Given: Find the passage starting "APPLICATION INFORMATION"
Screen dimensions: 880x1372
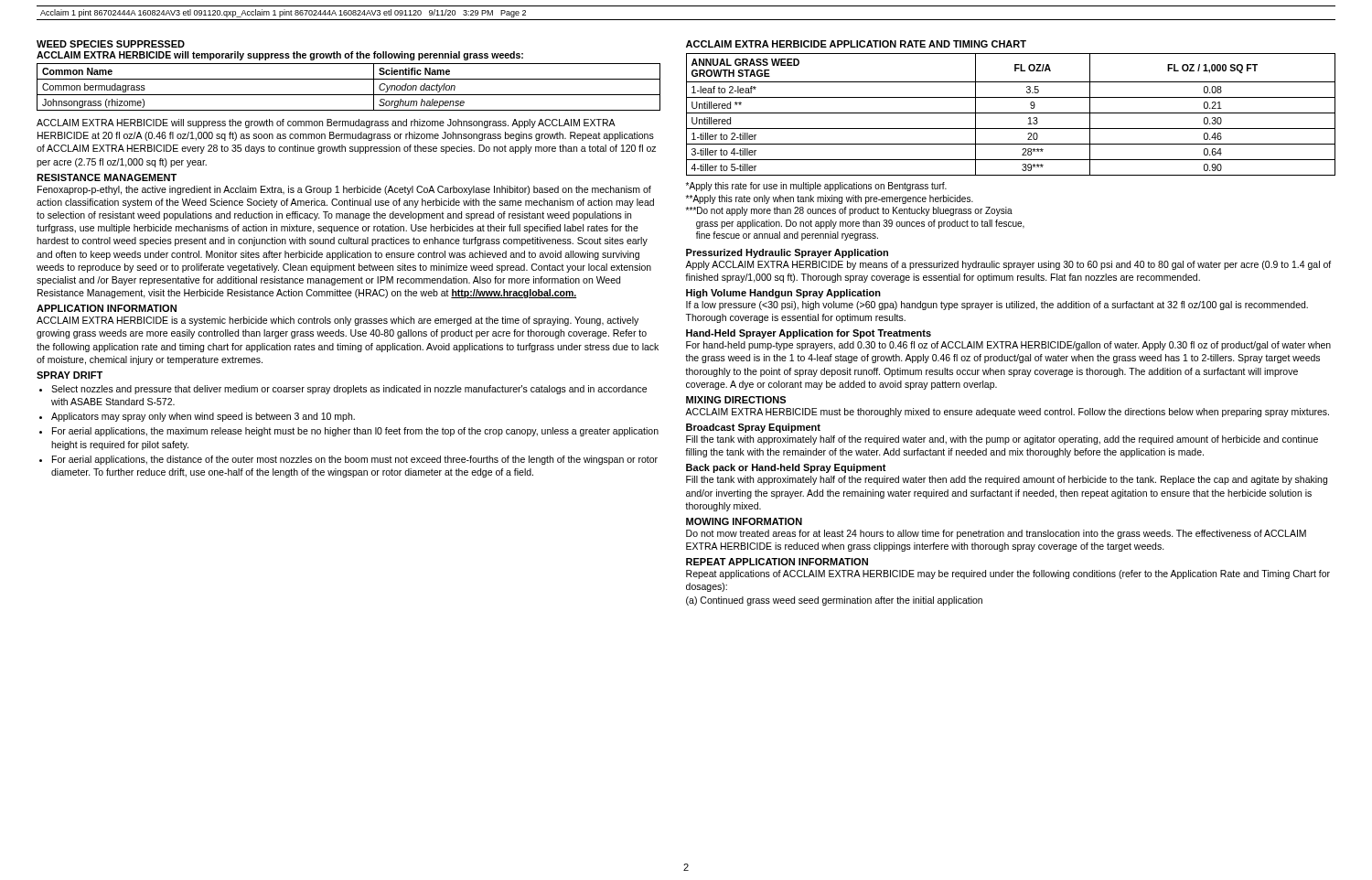Looking at the screenshot, I should [x=107, y=308].
